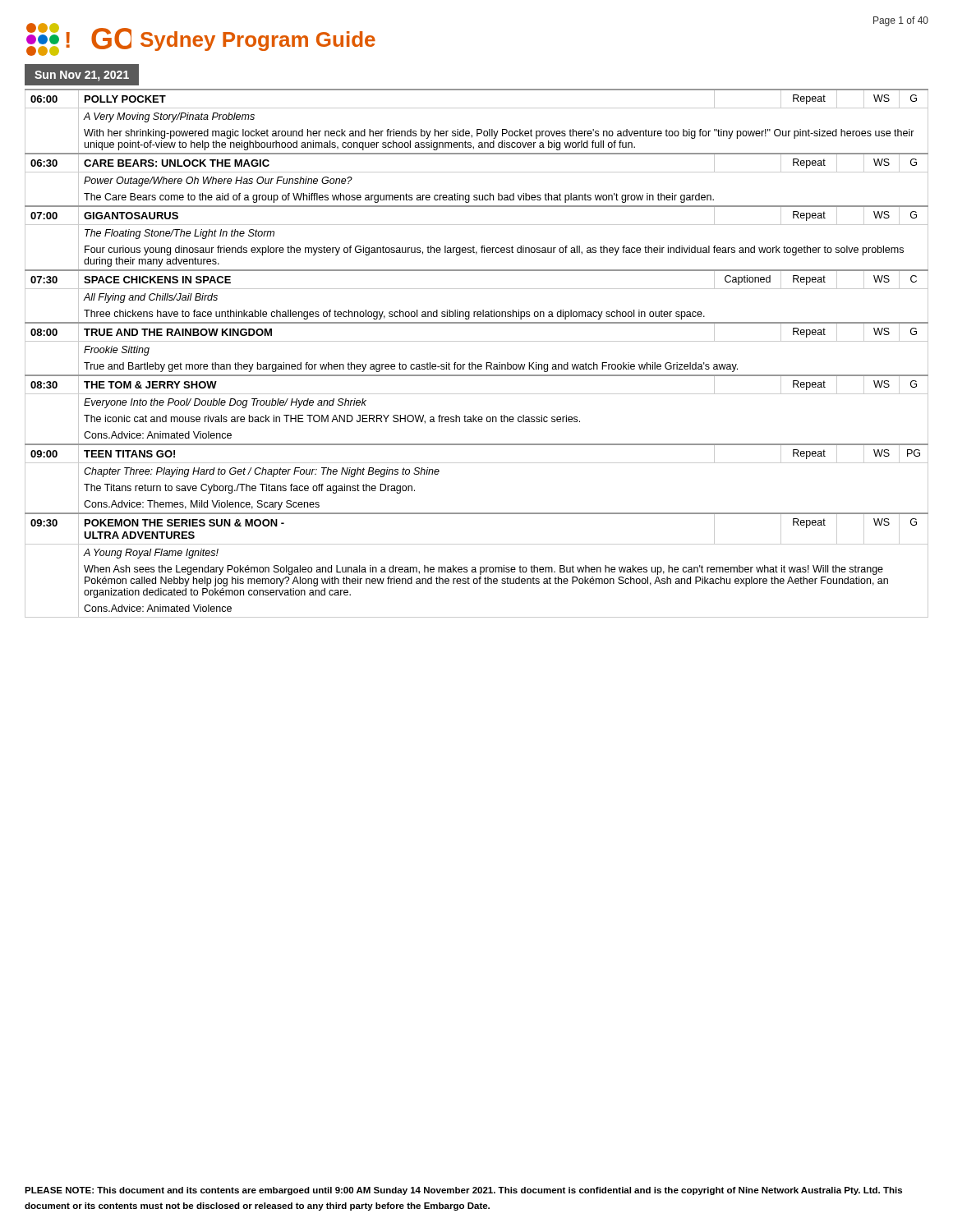This screenshot has width=953, height=1232.
Task: Locate the footnote with the text "PLEASE NOTE: This document and its contents are"
Action: click(x=476, y=1198)
